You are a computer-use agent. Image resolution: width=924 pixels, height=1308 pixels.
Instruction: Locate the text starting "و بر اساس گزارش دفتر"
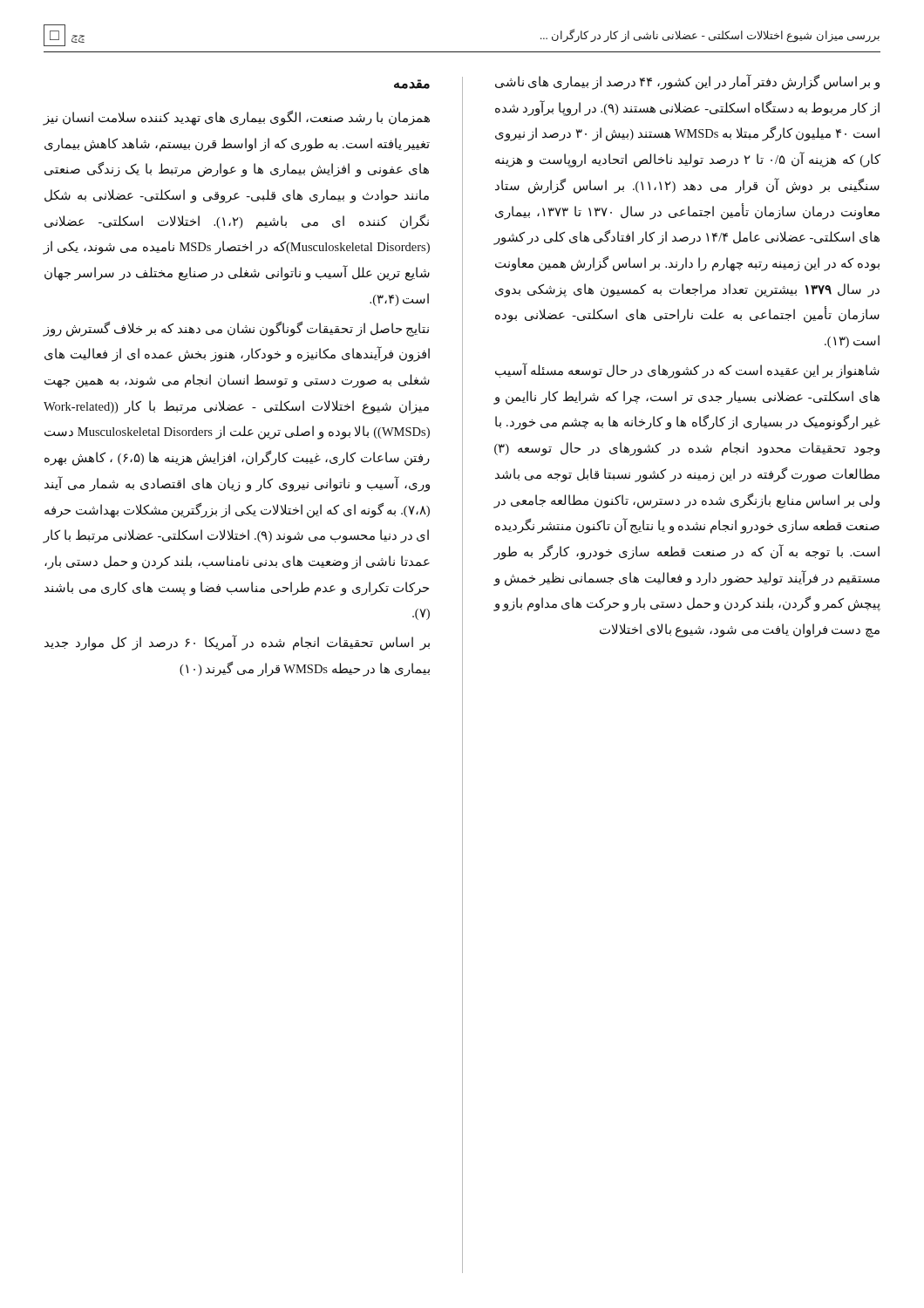[687, 212]
